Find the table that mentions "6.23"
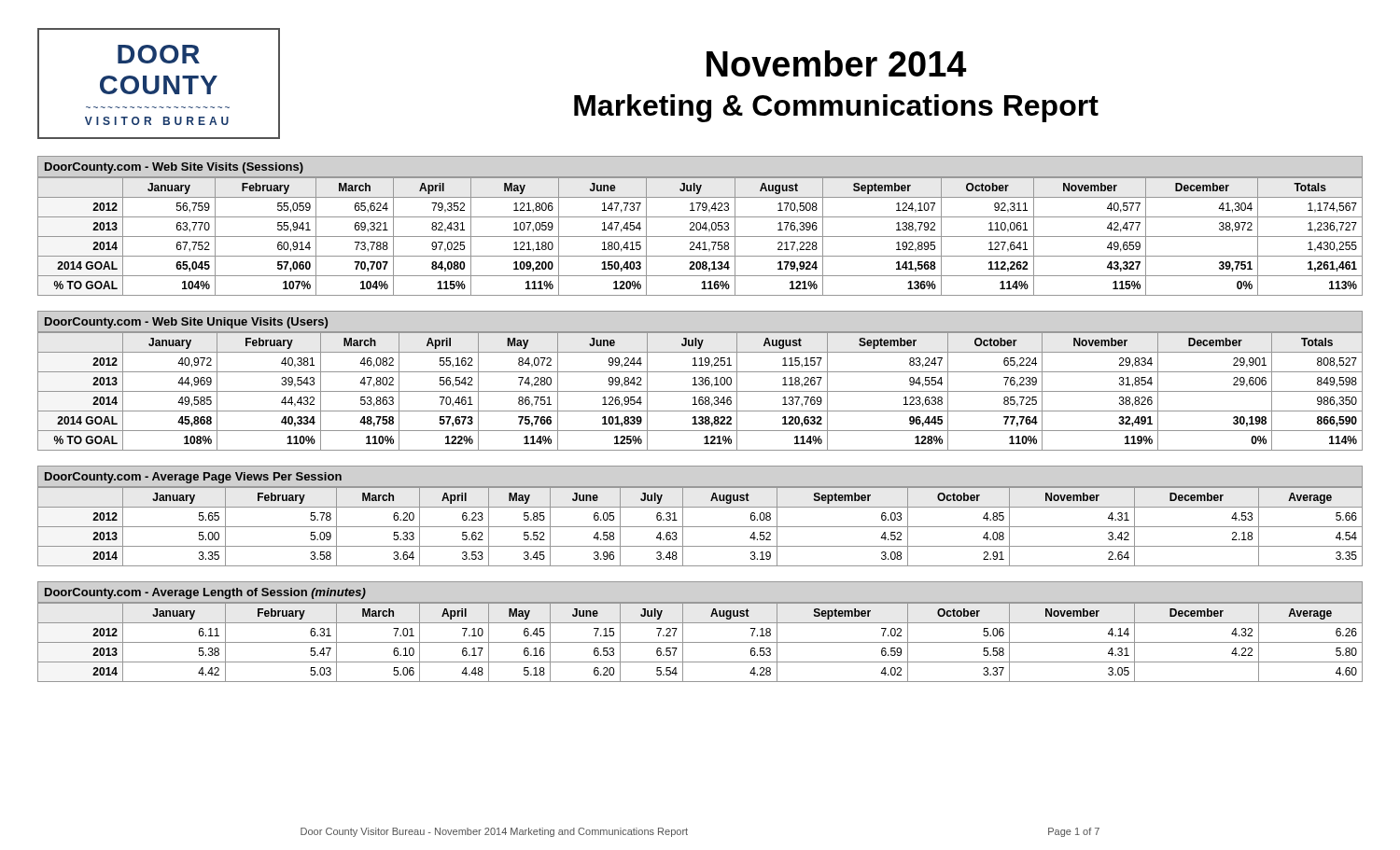1400x850 pixels. [x=700, y=527]
